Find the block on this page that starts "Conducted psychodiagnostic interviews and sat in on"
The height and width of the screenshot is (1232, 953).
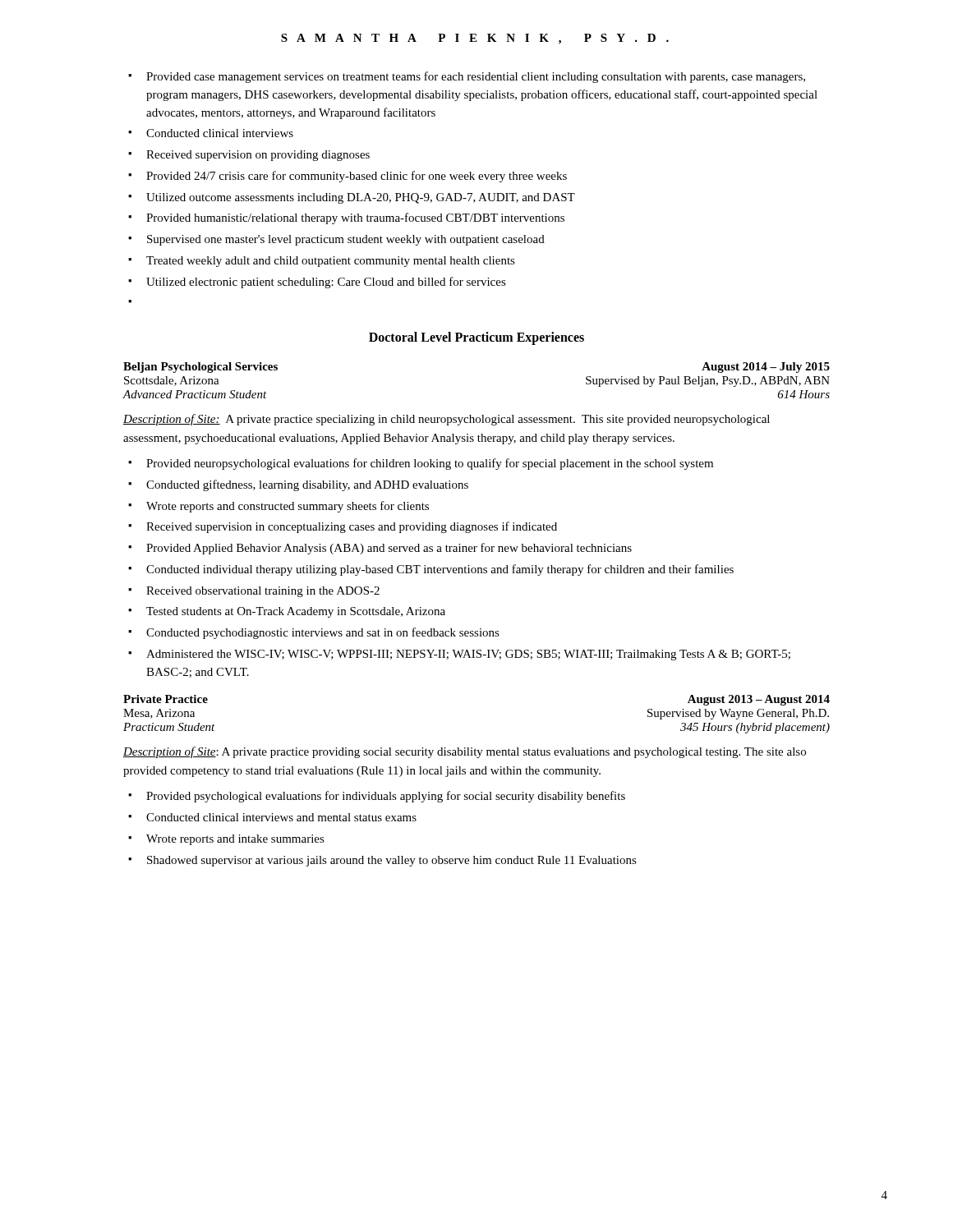323,632
